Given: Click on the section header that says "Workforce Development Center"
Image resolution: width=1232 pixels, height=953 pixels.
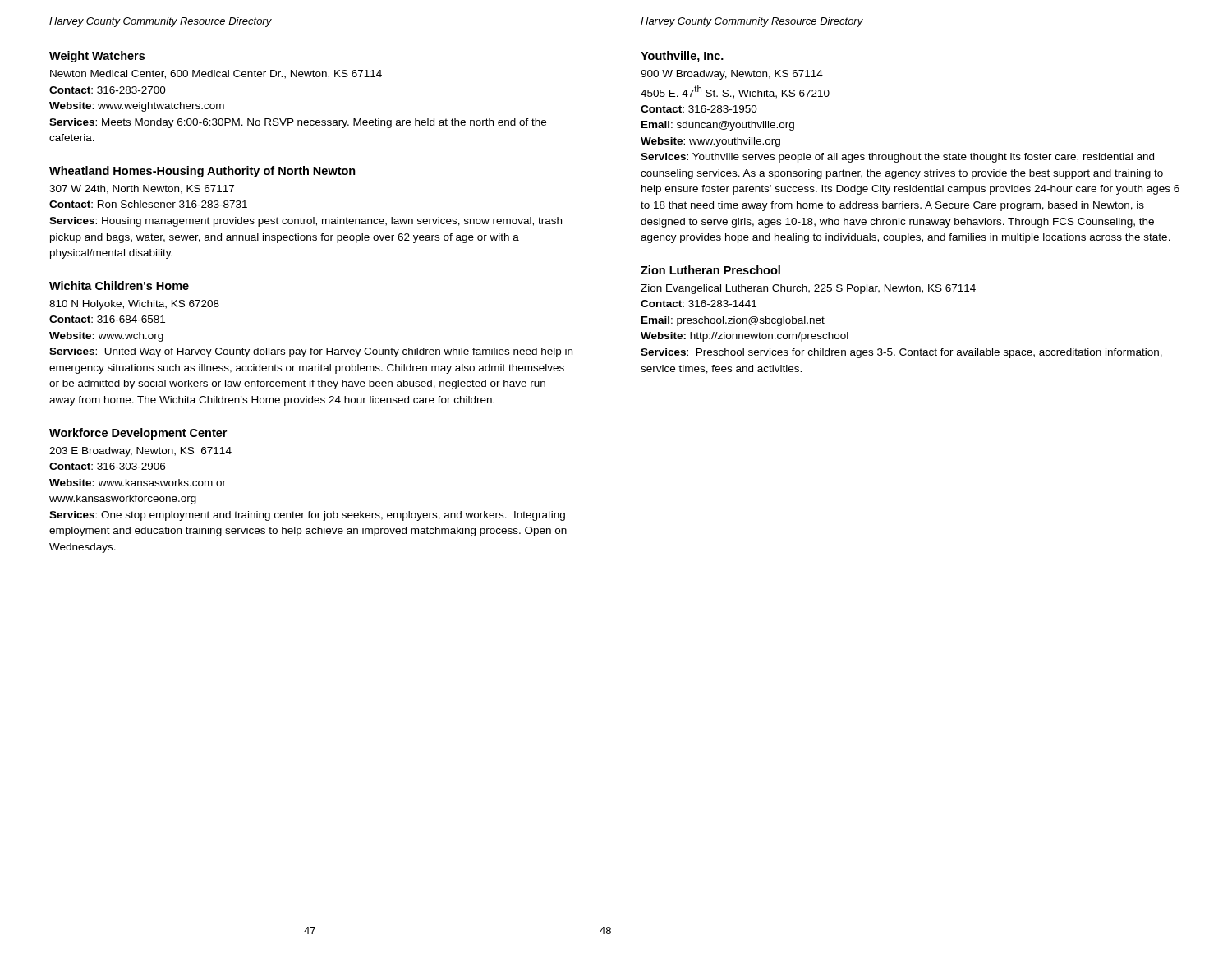Looking at the screenshot, I should [x=138, y=434].
